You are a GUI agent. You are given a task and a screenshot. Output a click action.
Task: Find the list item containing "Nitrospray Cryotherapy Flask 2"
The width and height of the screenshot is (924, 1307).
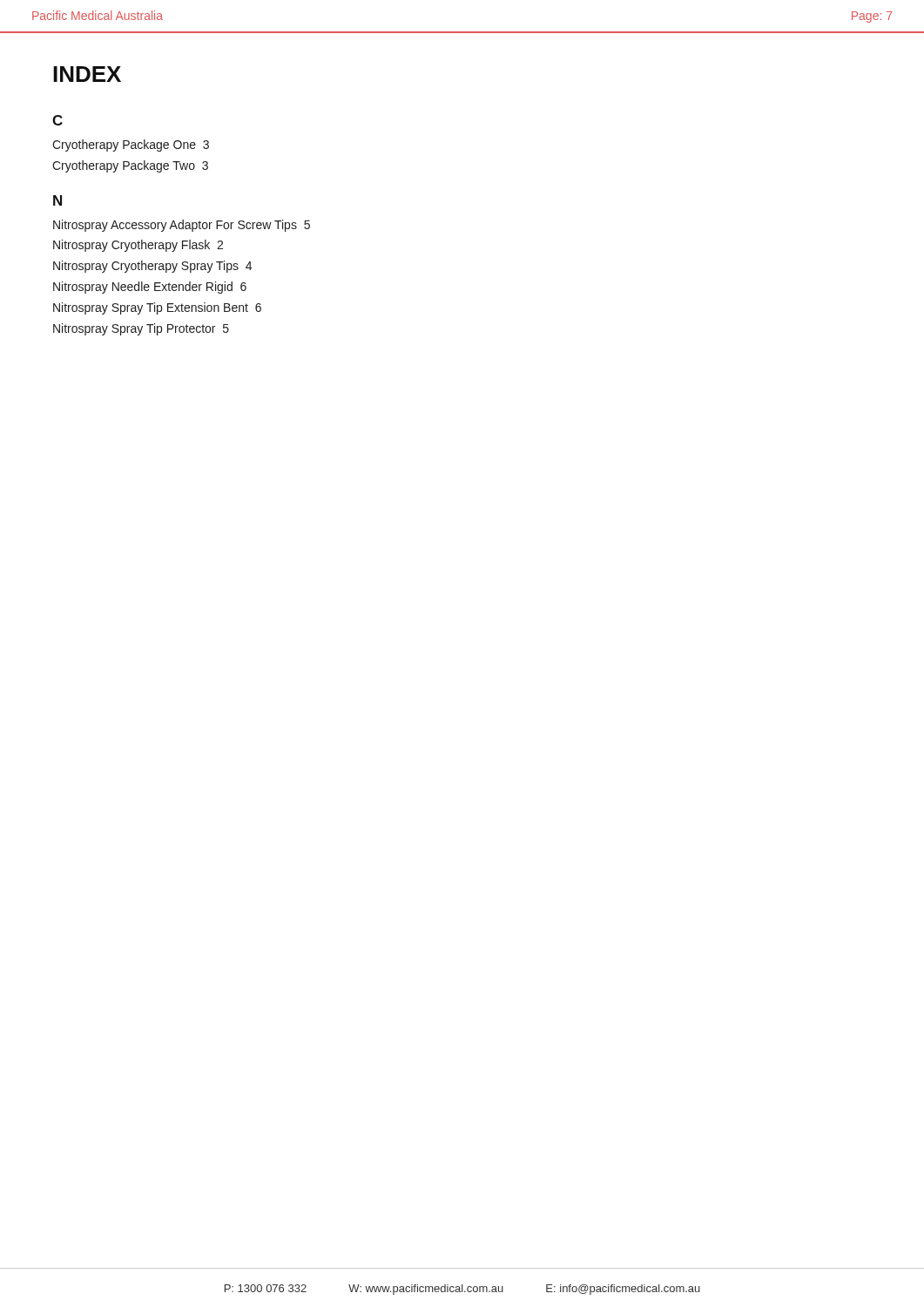pos(138,245)
